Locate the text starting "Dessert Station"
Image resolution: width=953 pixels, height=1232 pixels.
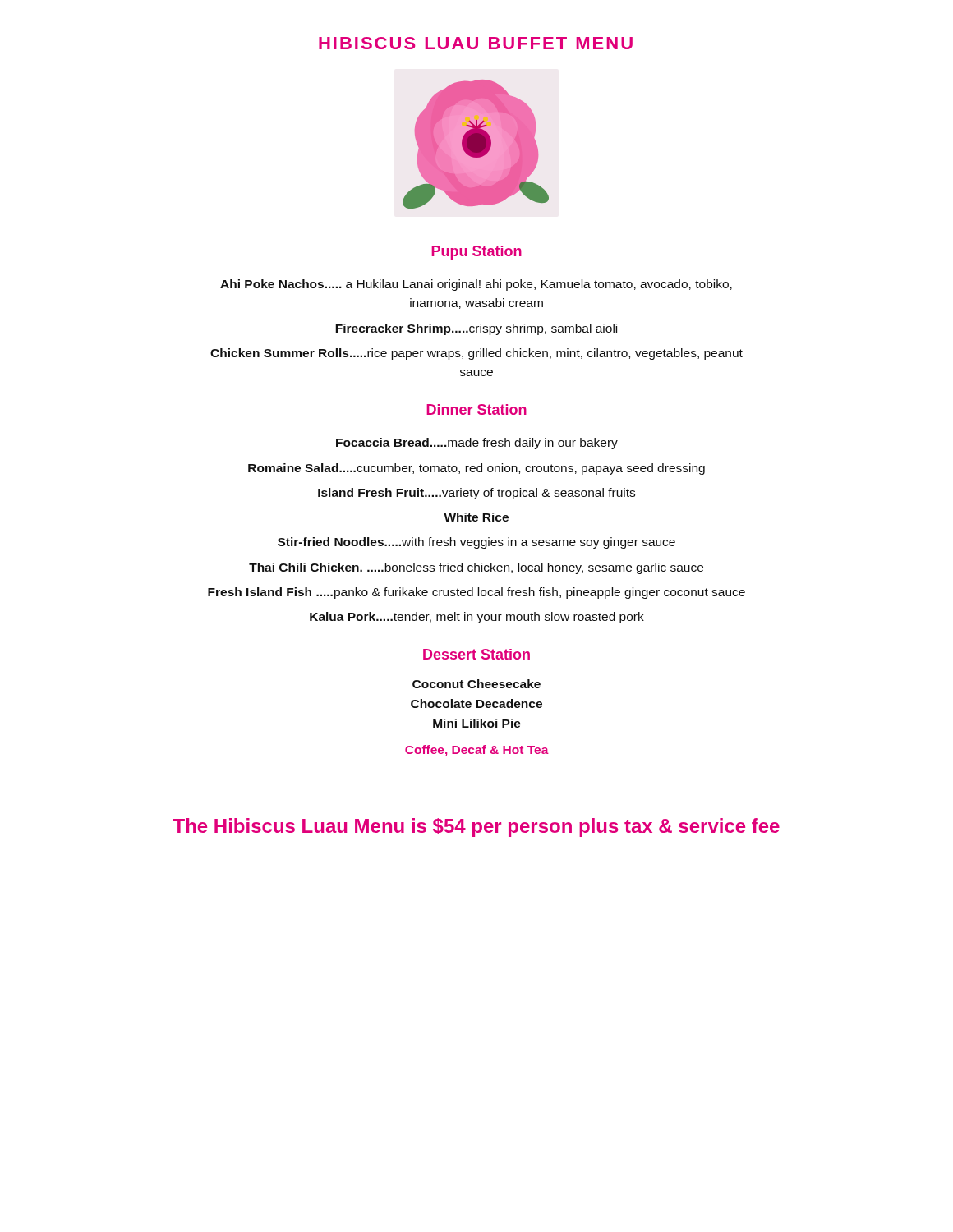(476, 655)
